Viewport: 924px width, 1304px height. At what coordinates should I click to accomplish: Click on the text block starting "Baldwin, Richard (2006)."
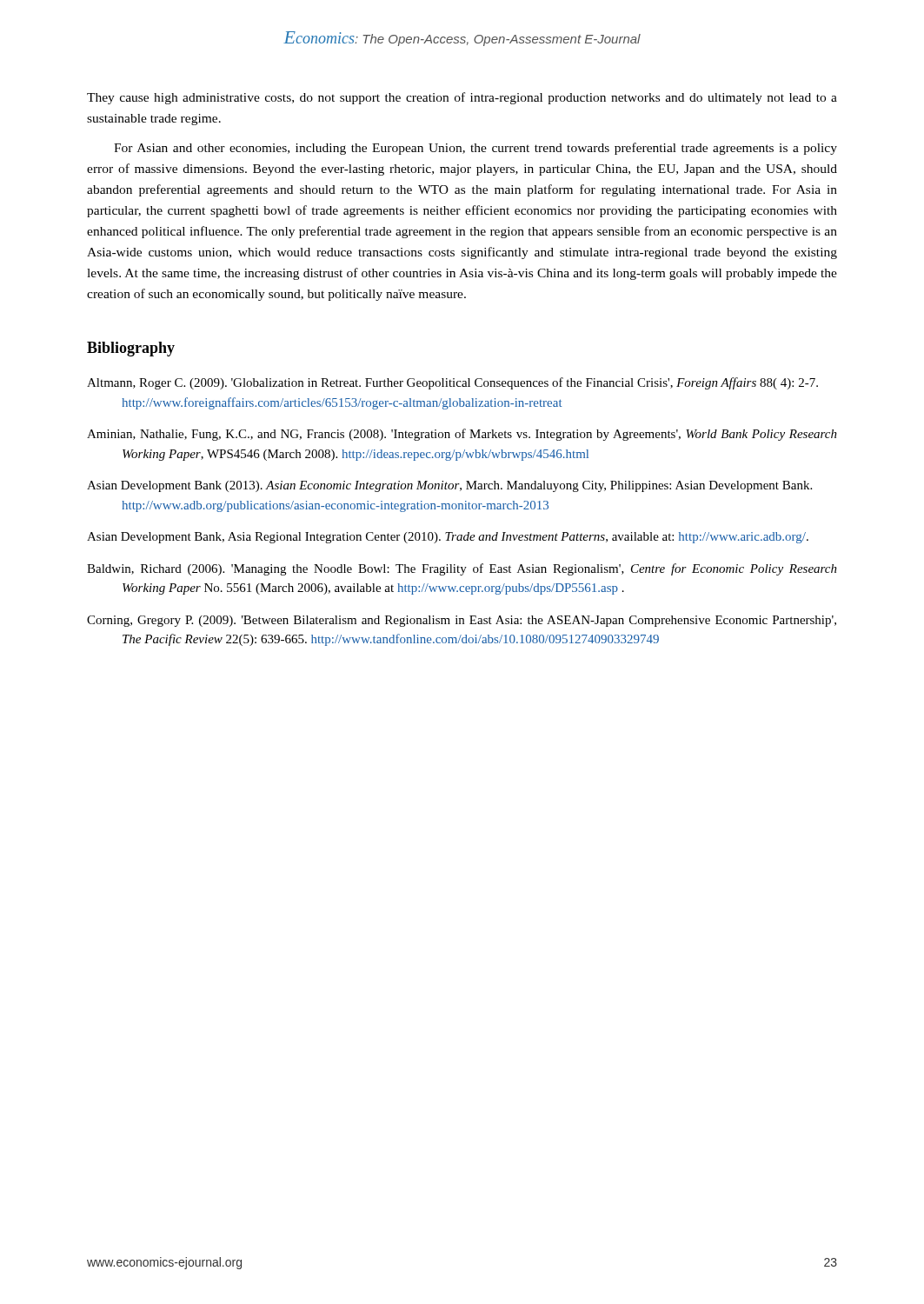(462, 578)
